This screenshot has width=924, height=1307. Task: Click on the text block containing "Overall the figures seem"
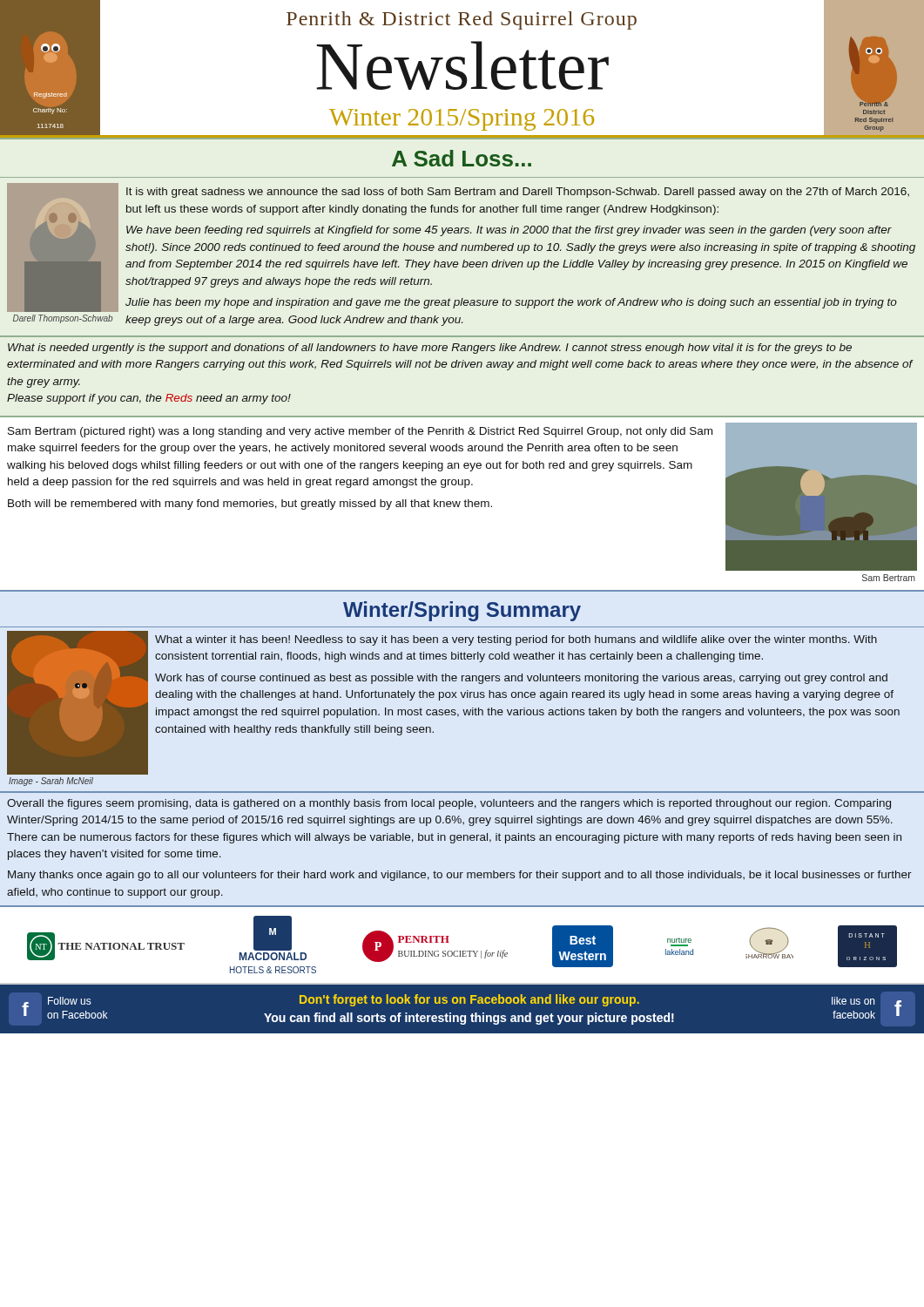[x=462, y=847]
